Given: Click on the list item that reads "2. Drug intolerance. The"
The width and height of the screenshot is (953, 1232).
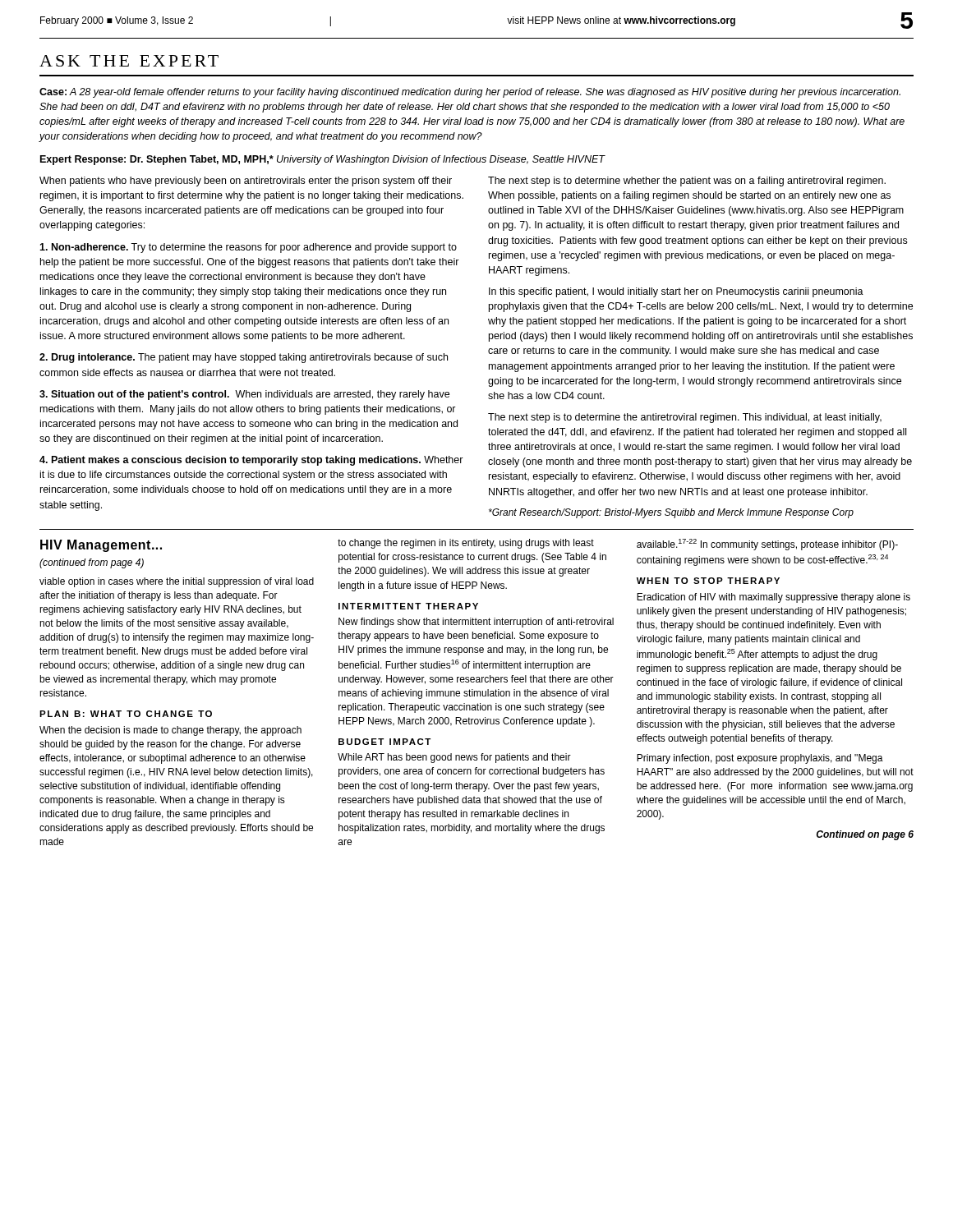Looking at the screenshot, I should [x=244, y=365].
